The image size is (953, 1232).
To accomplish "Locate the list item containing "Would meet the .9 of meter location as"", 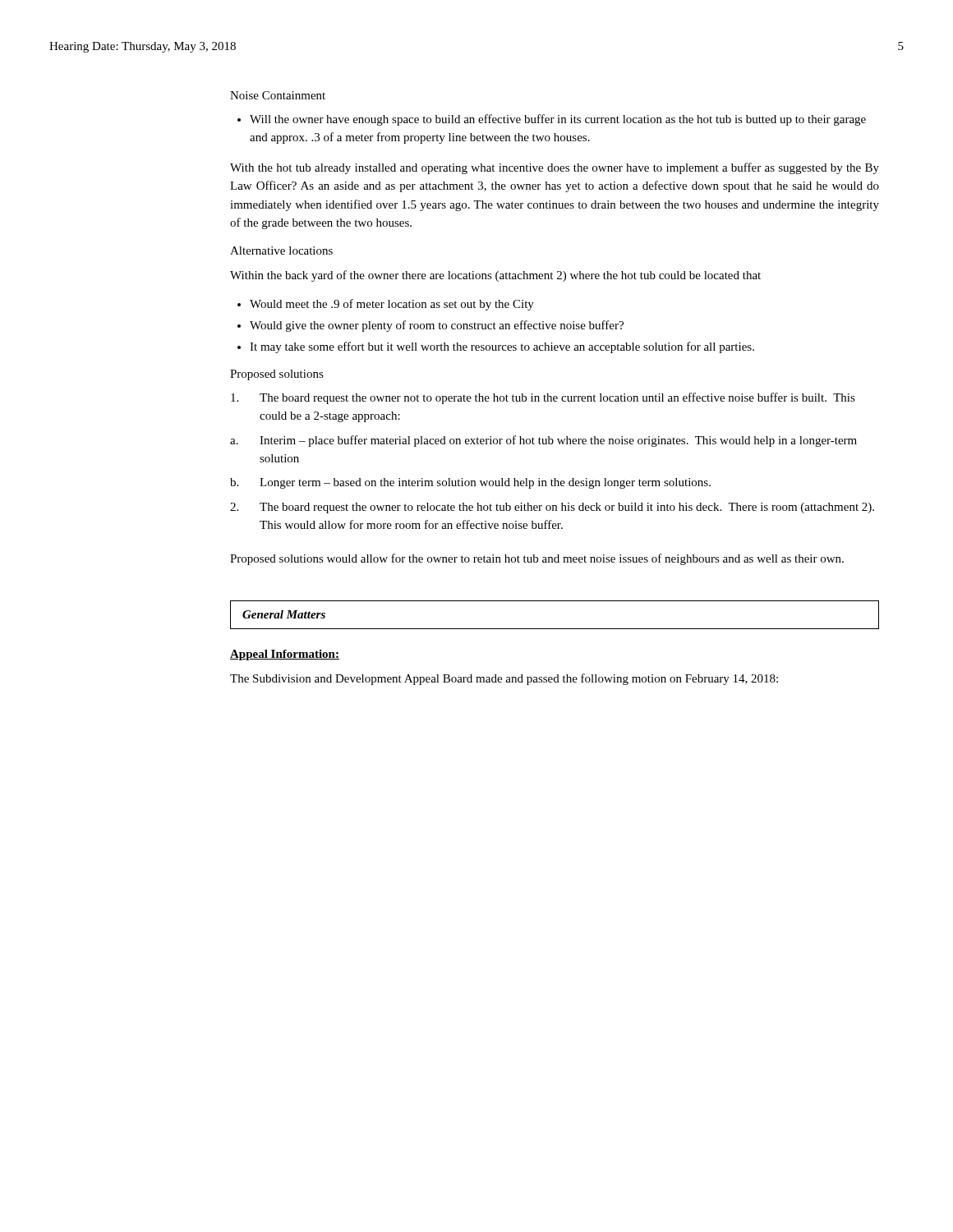I will tap(392, 305).
